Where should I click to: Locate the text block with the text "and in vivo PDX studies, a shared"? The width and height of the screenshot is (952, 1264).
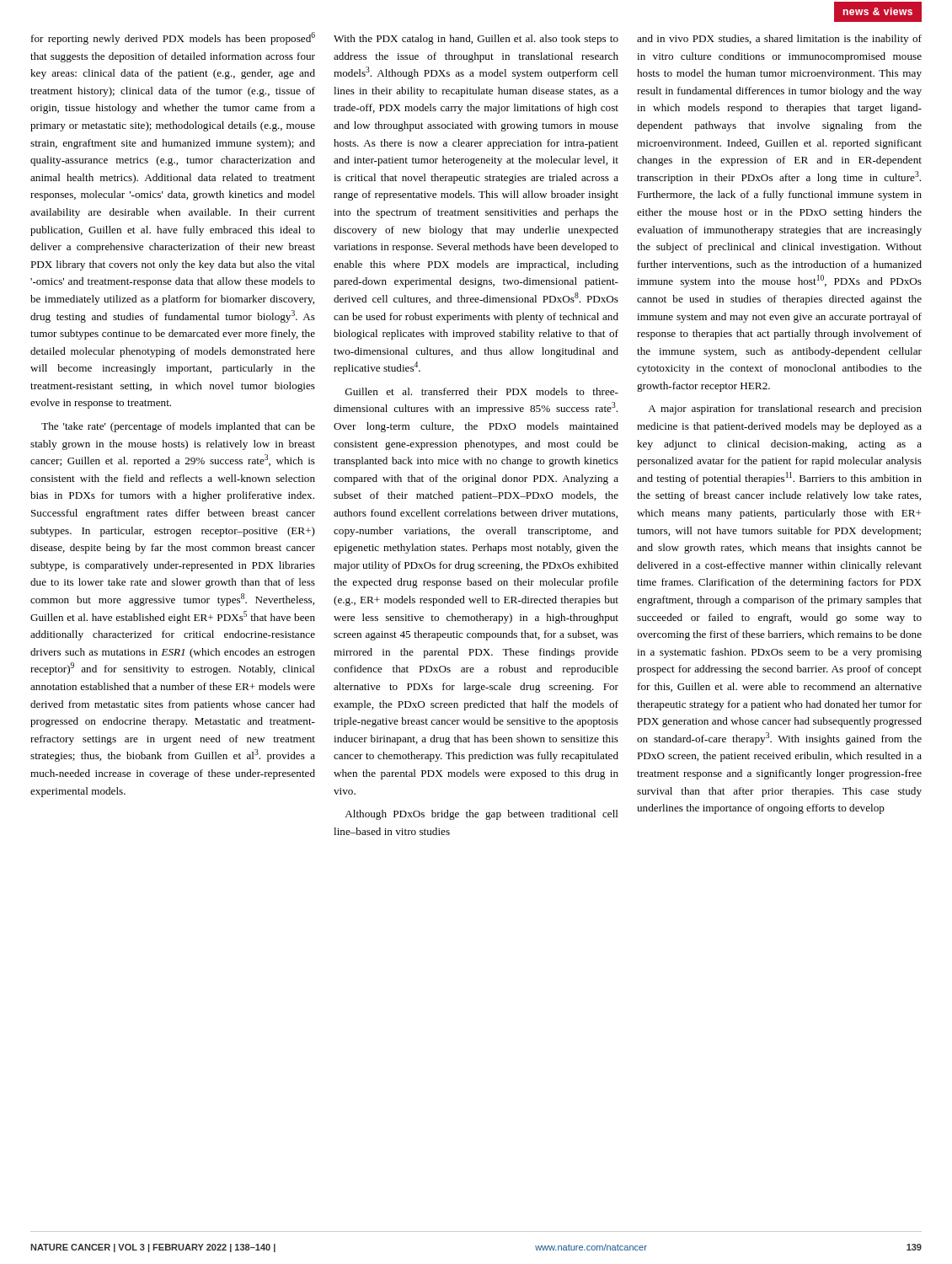click(779, 424)
